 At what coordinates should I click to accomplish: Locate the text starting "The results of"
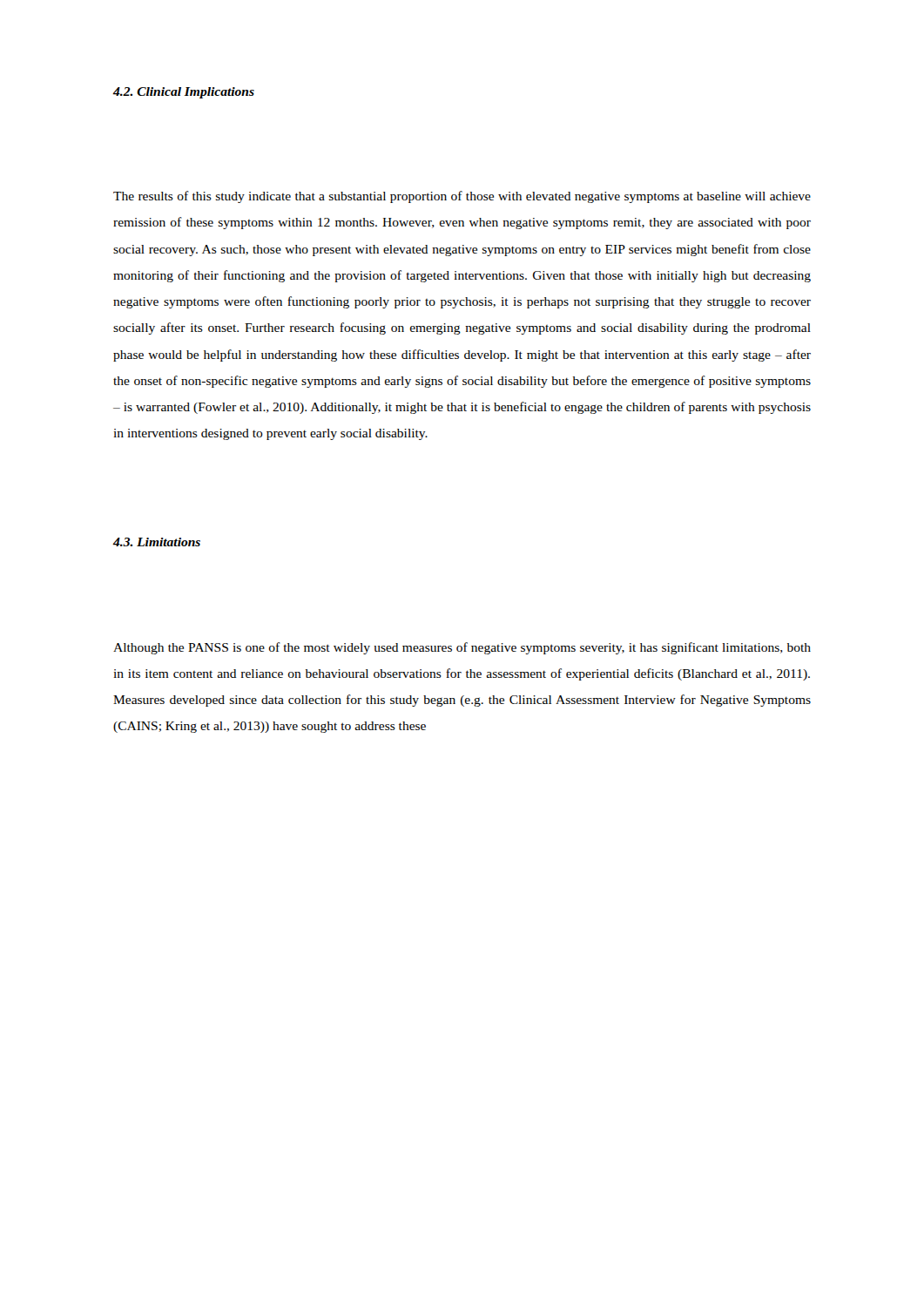pos(462,314)
